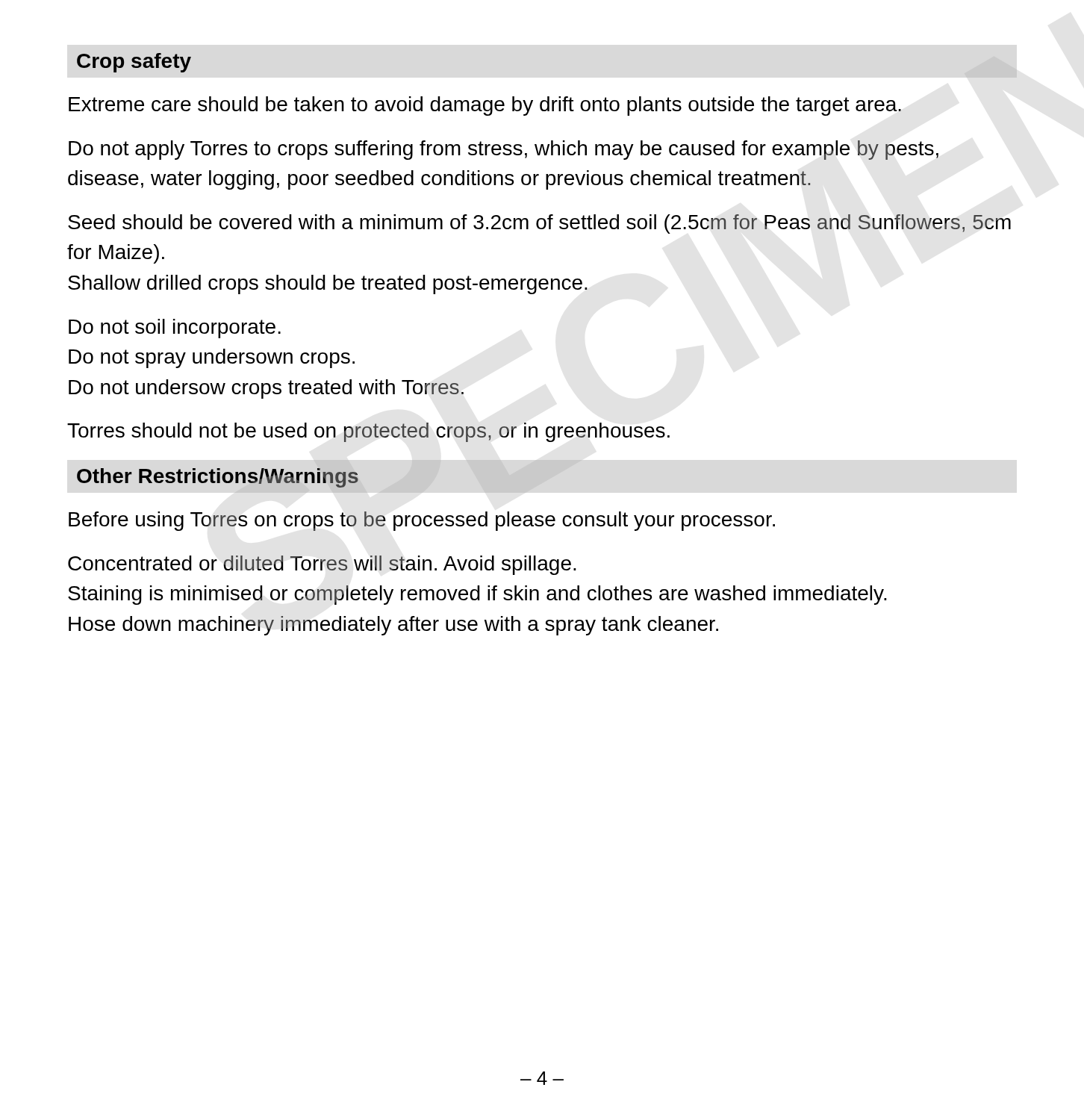
Task: Select the text block with the text "Before using Torres on crops to be processed"
Action: tap(422, 519)
